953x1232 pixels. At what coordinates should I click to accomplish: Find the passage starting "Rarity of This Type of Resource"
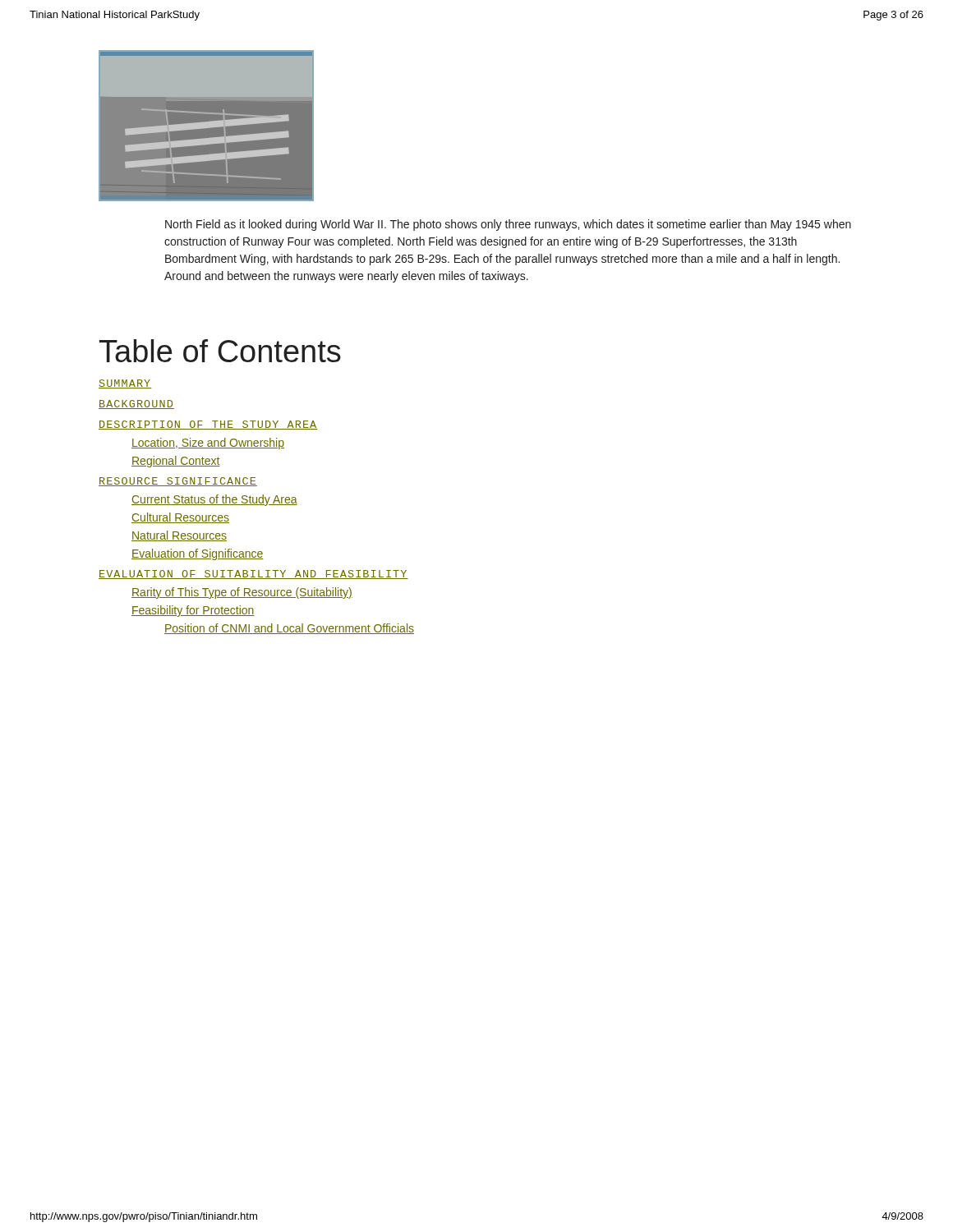[242, 593]
